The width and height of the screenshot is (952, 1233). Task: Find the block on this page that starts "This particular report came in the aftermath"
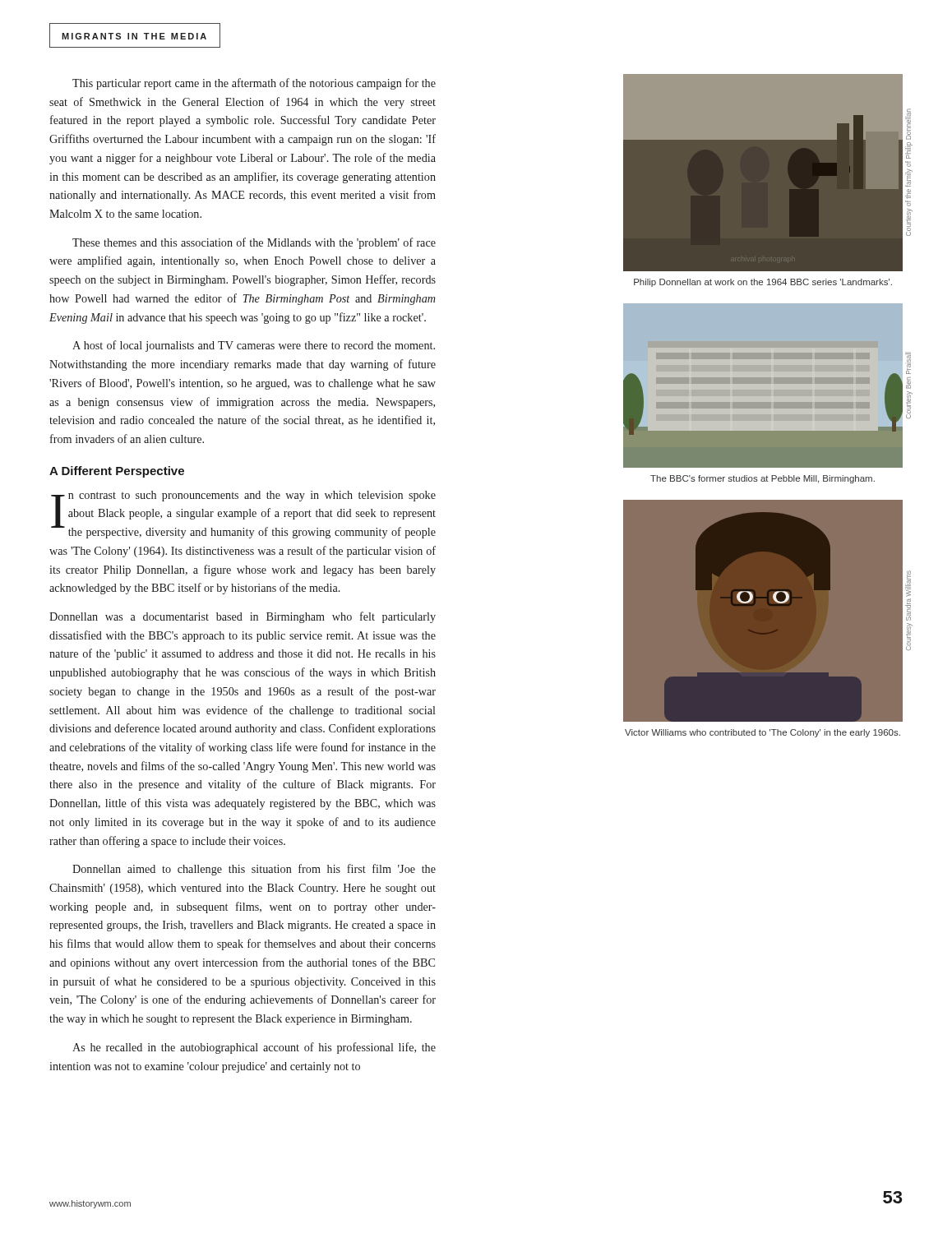(x=243, y=261)
